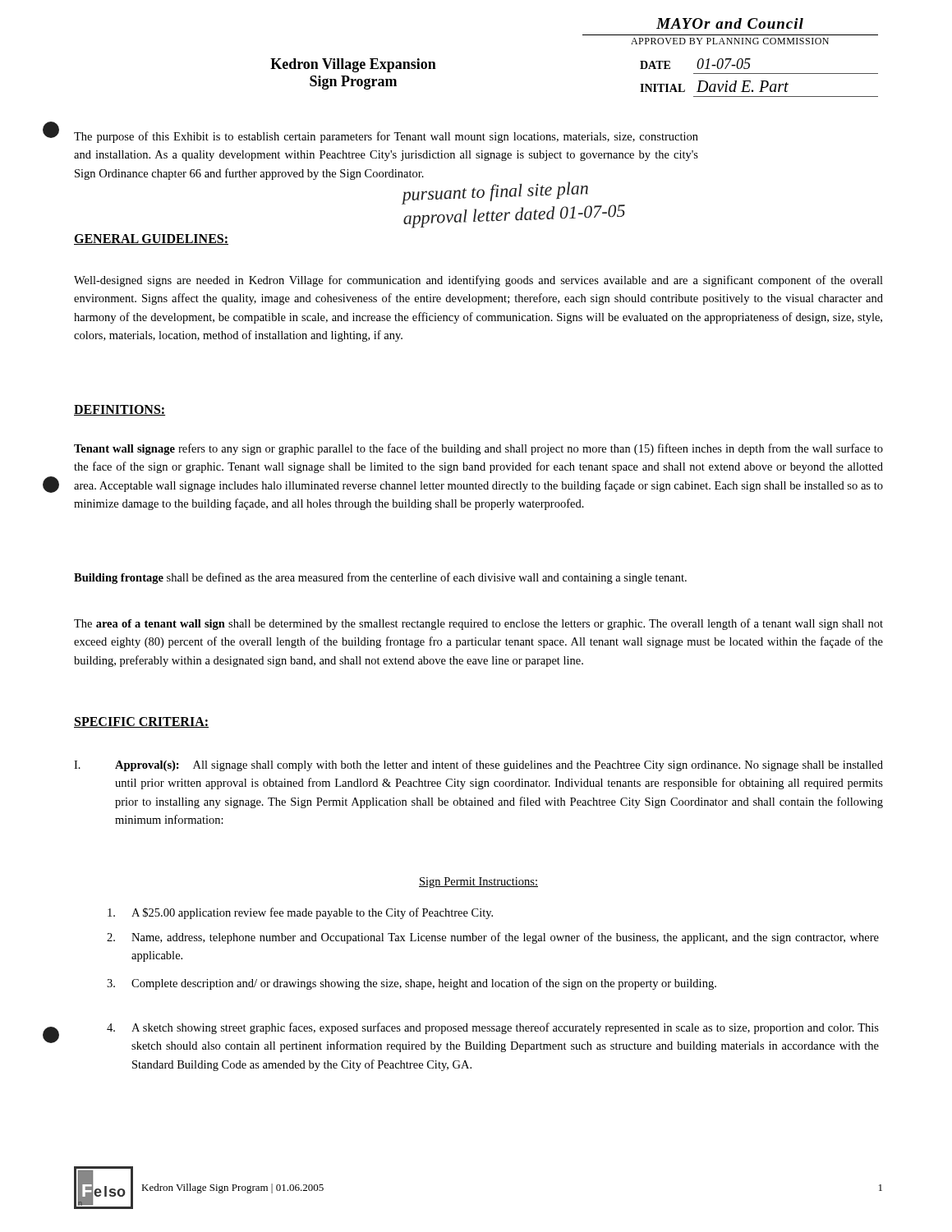Click the passage that begins "The purpose of this Exhibit is to establish"

tap(386, 155)
